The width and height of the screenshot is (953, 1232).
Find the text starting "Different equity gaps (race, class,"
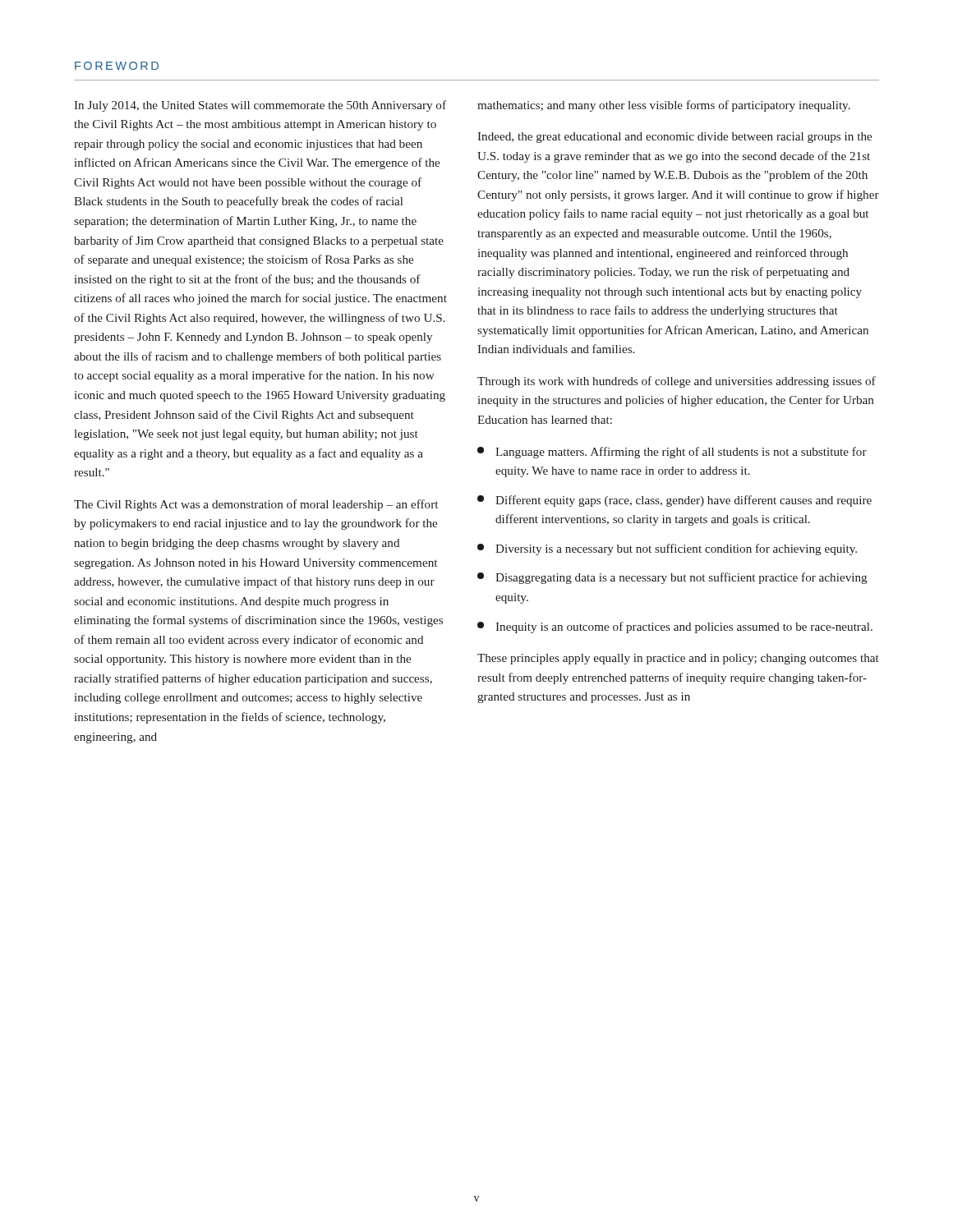click(678, 509)
